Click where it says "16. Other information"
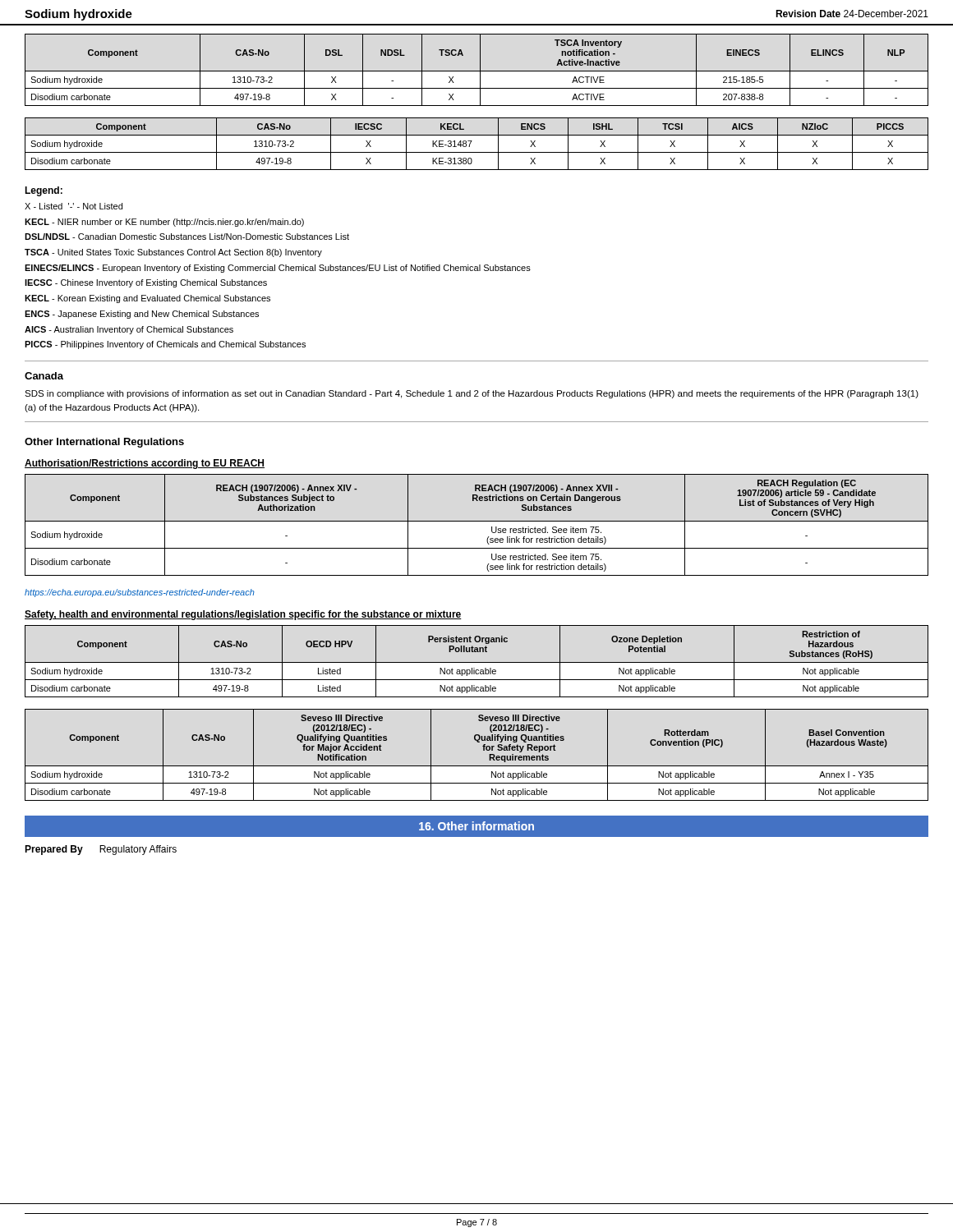Viewport: 953px width, 1232px height. pos(476,827)
